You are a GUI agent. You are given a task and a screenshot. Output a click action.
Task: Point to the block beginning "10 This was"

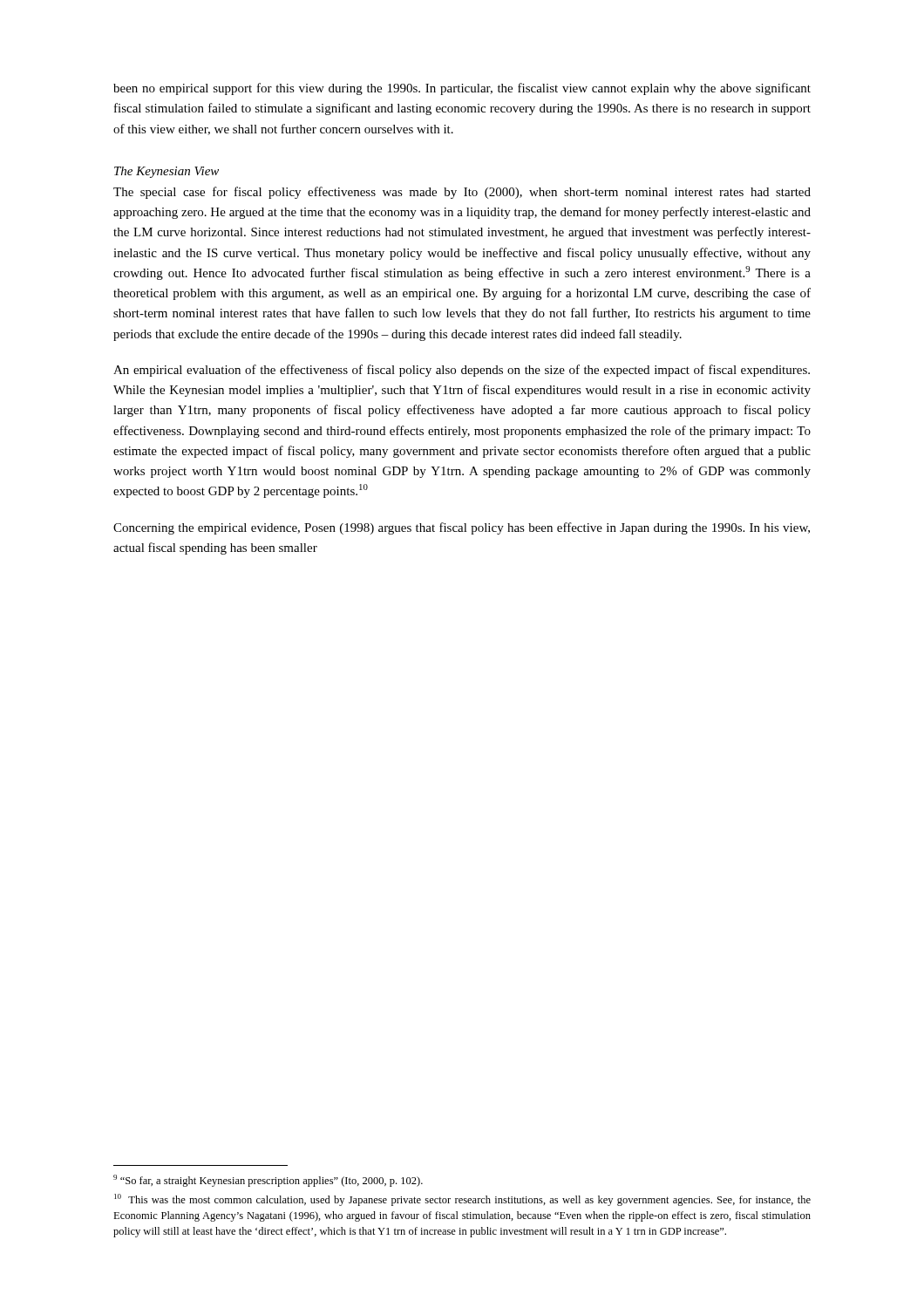(462, 1214)
